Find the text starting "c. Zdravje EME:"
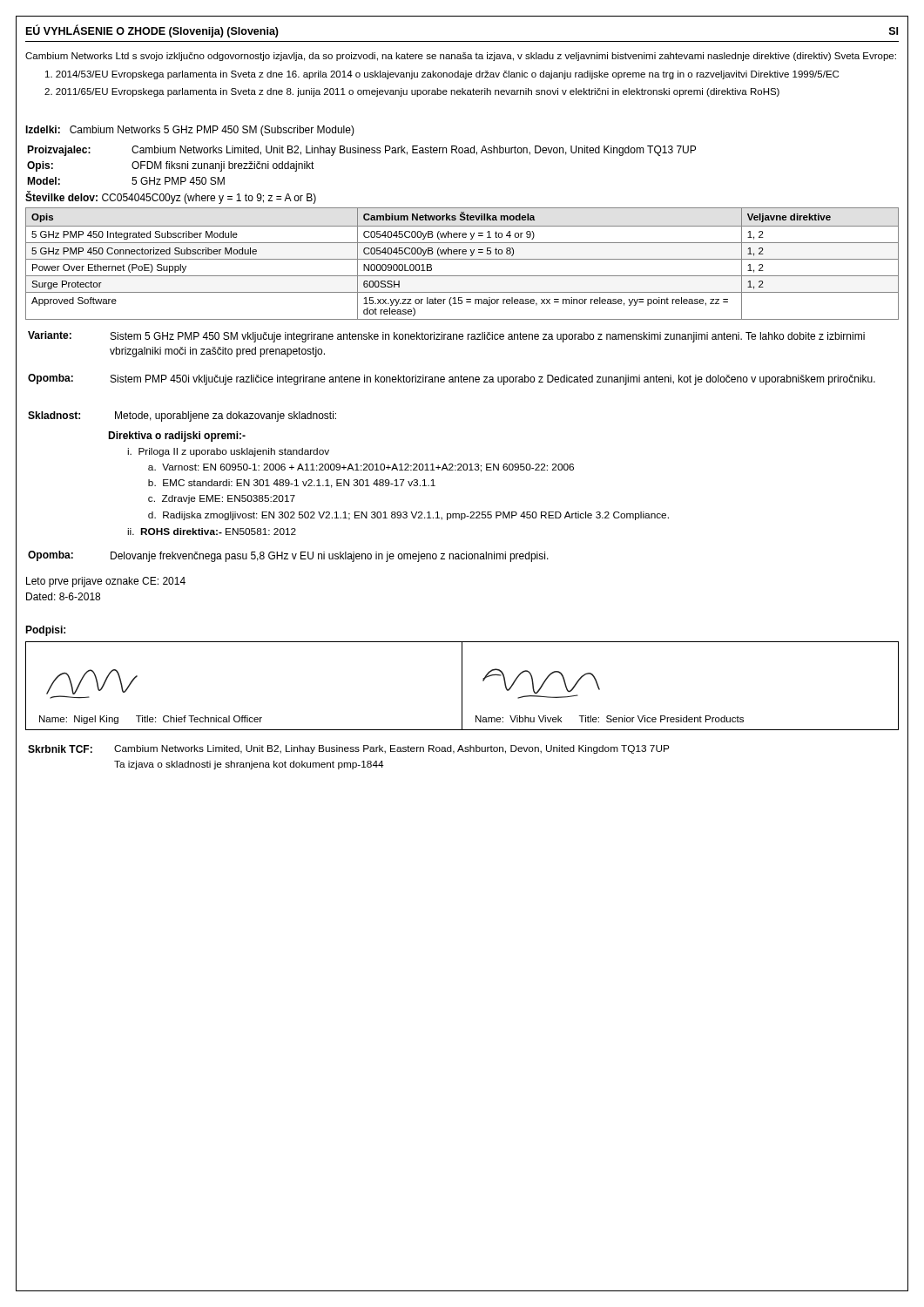The image size is (924, 1307). (x=217, y=499)
